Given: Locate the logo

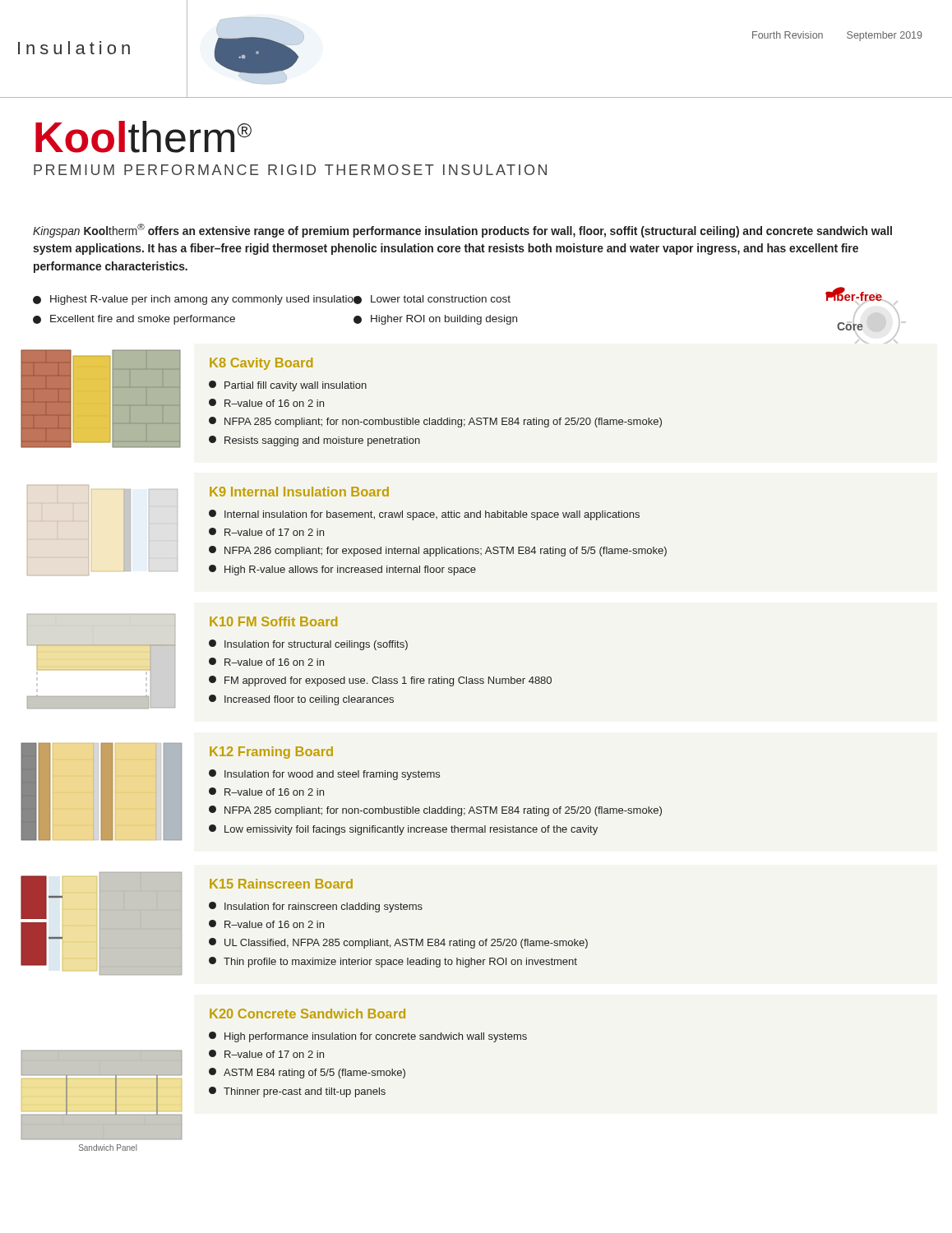Looking at the screenshot, I should [x=871, y=316].
